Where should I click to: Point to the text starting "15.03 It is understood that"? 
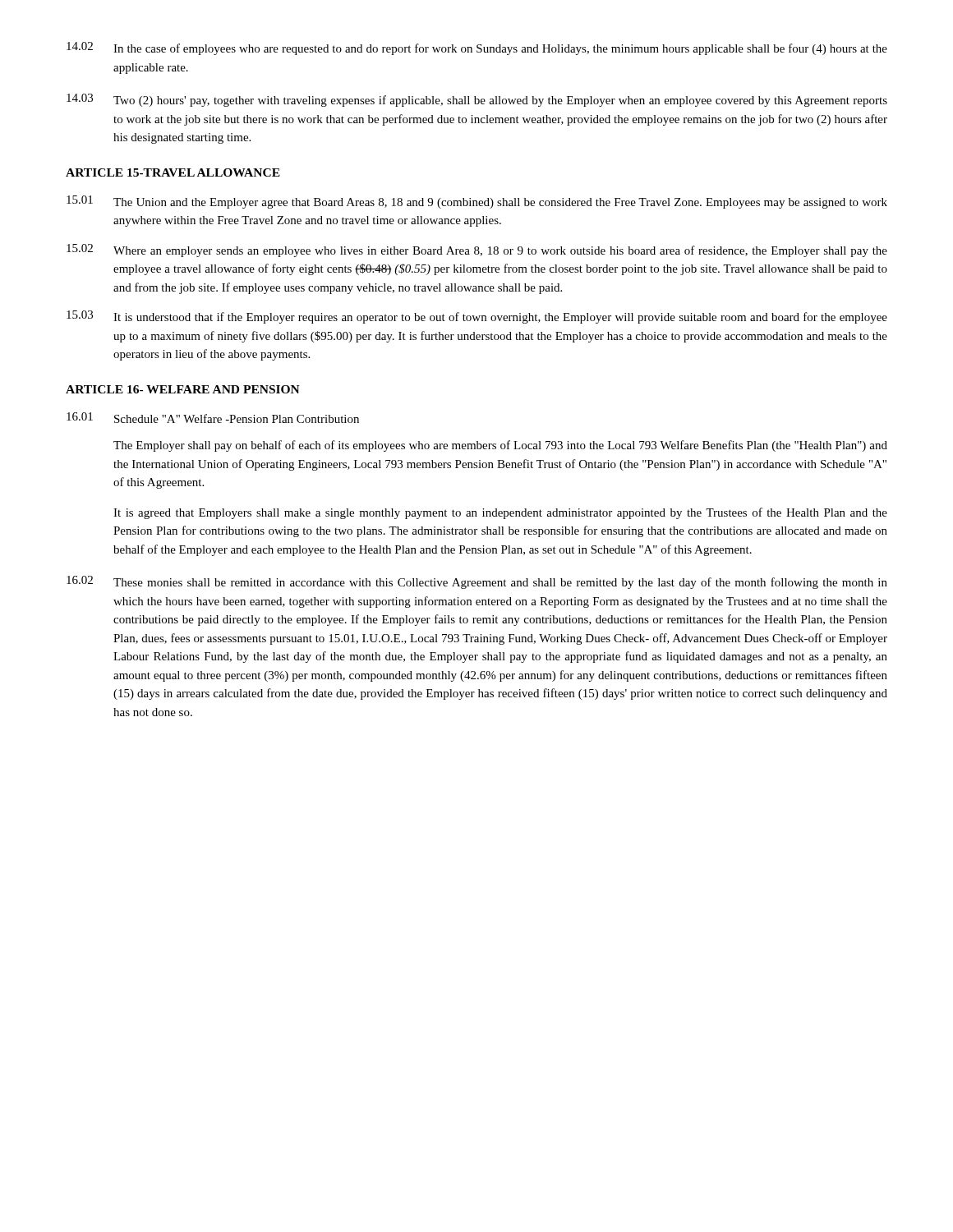coord(476,336)
